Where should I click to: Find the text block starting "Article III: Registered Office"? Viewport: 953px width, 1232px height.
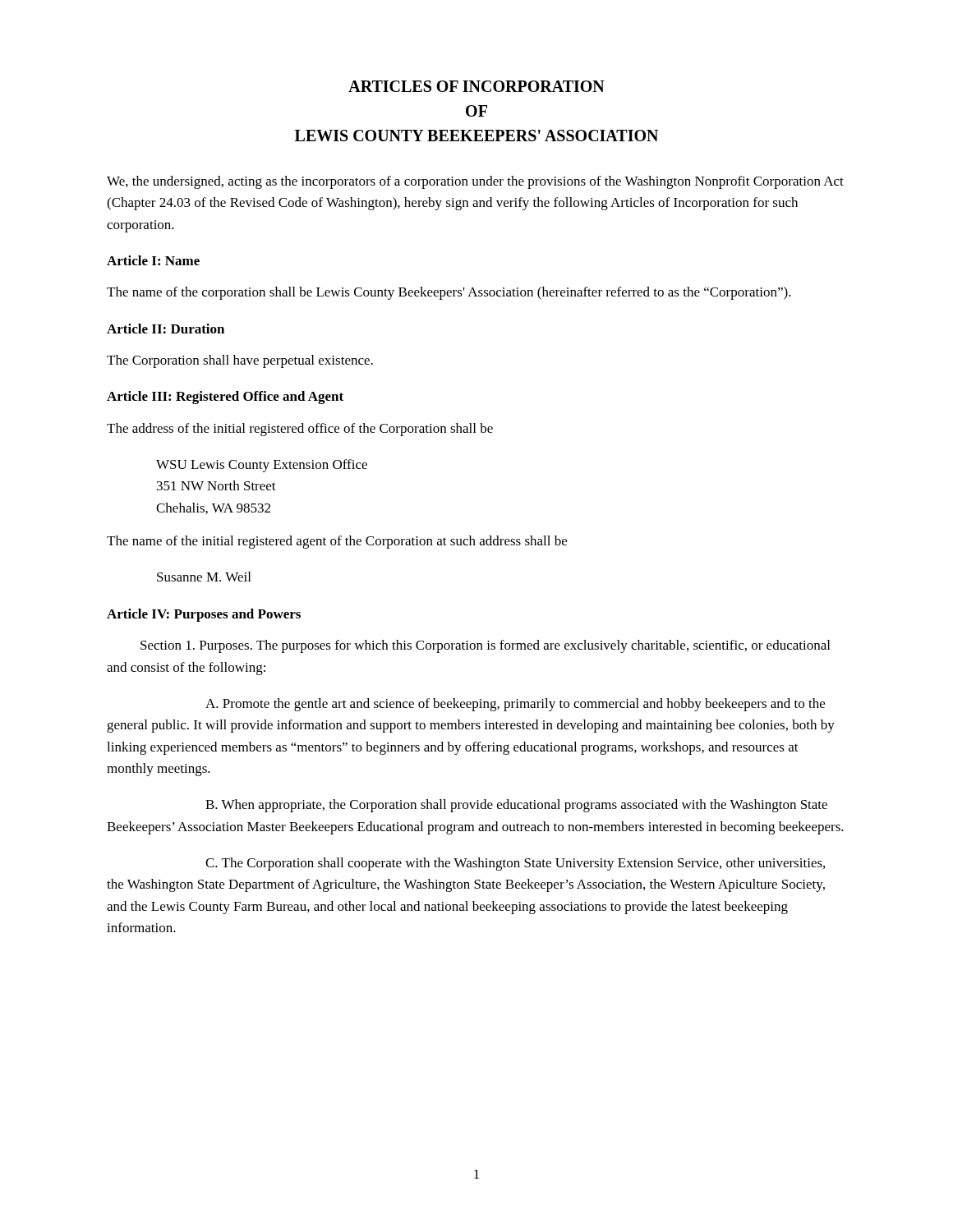click(x=225, y=397)
